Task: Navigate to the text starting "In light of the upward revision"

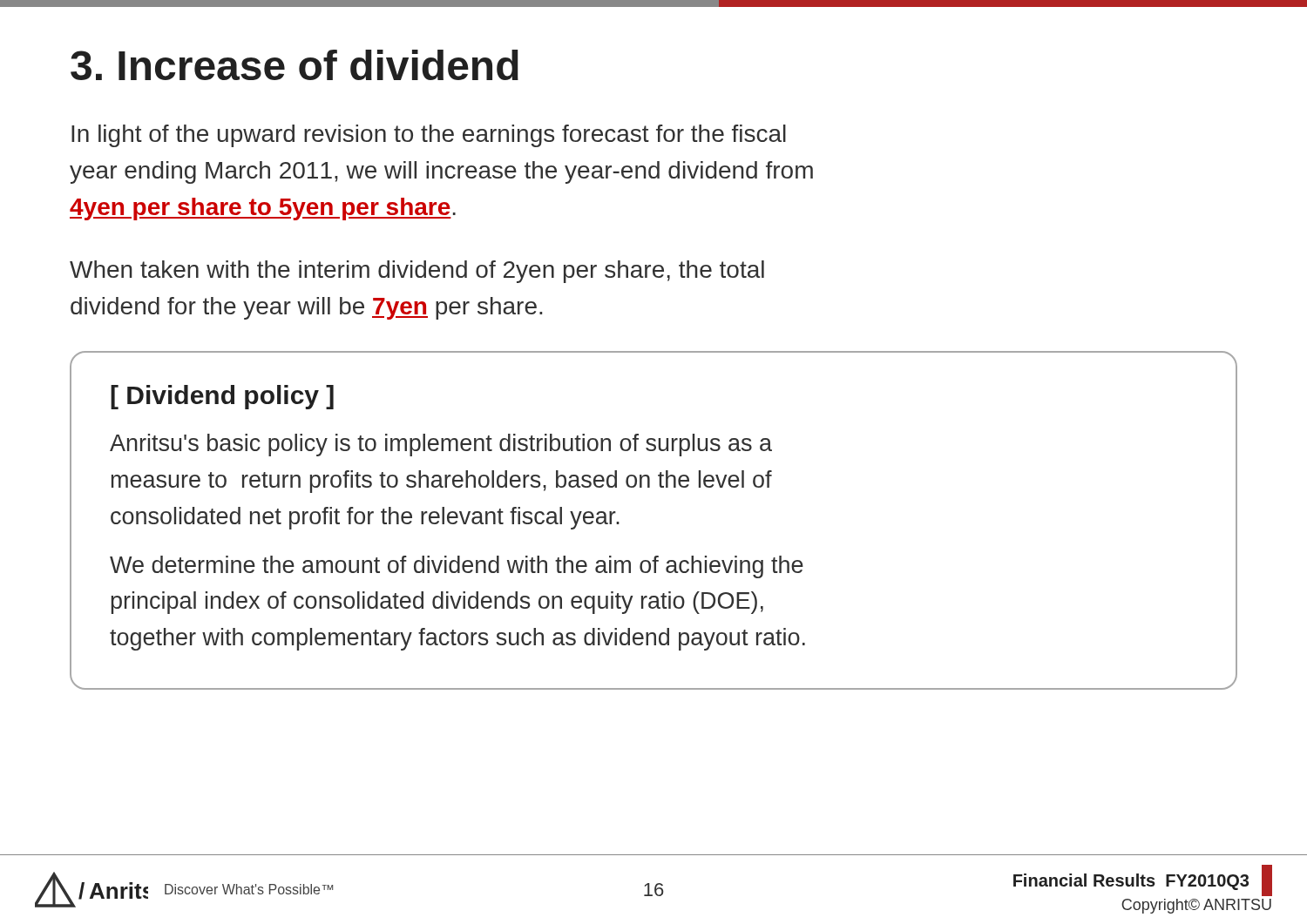Action: [442, 170]
